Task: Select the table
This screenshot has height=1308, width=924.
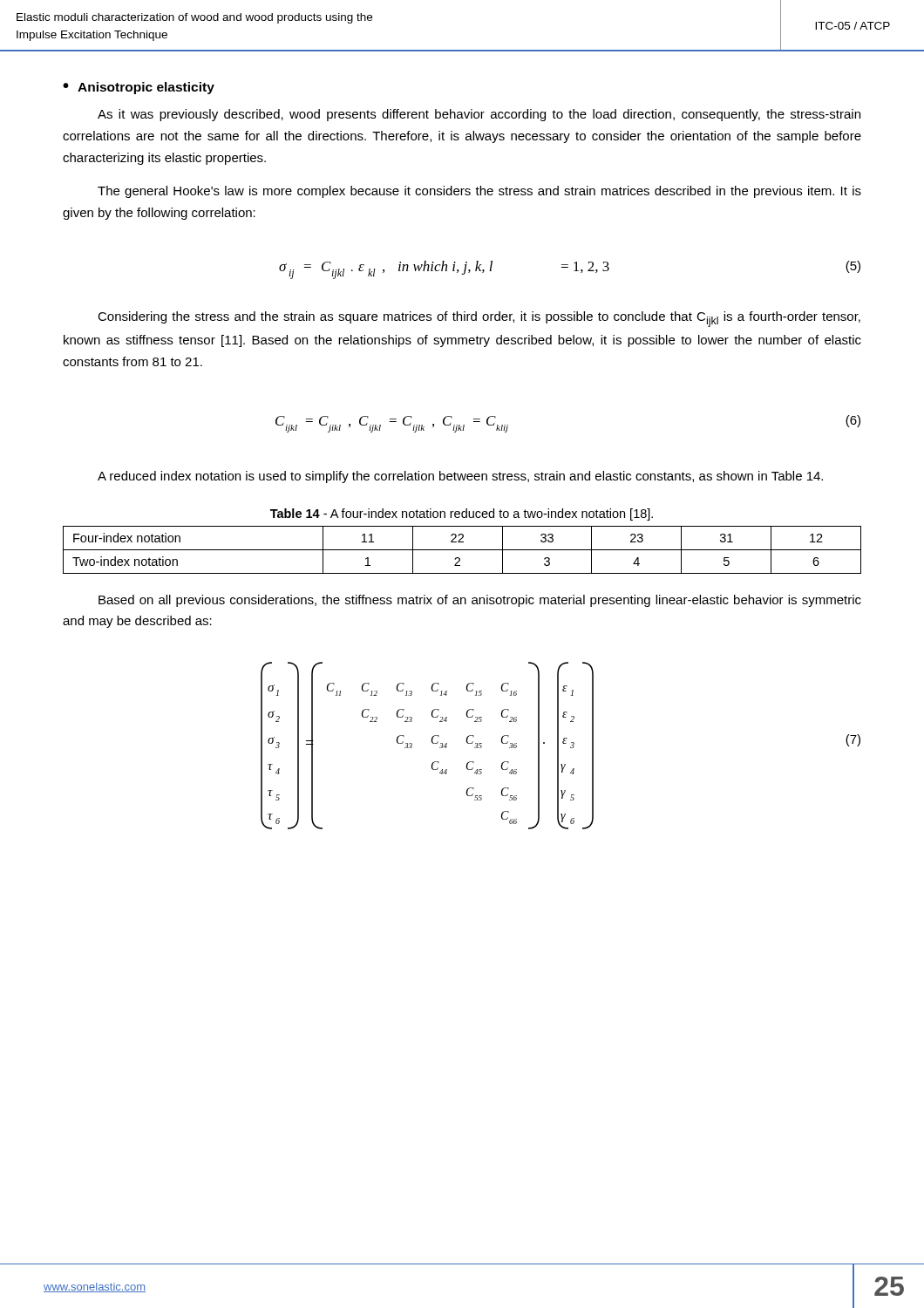Action: point(462,549)
